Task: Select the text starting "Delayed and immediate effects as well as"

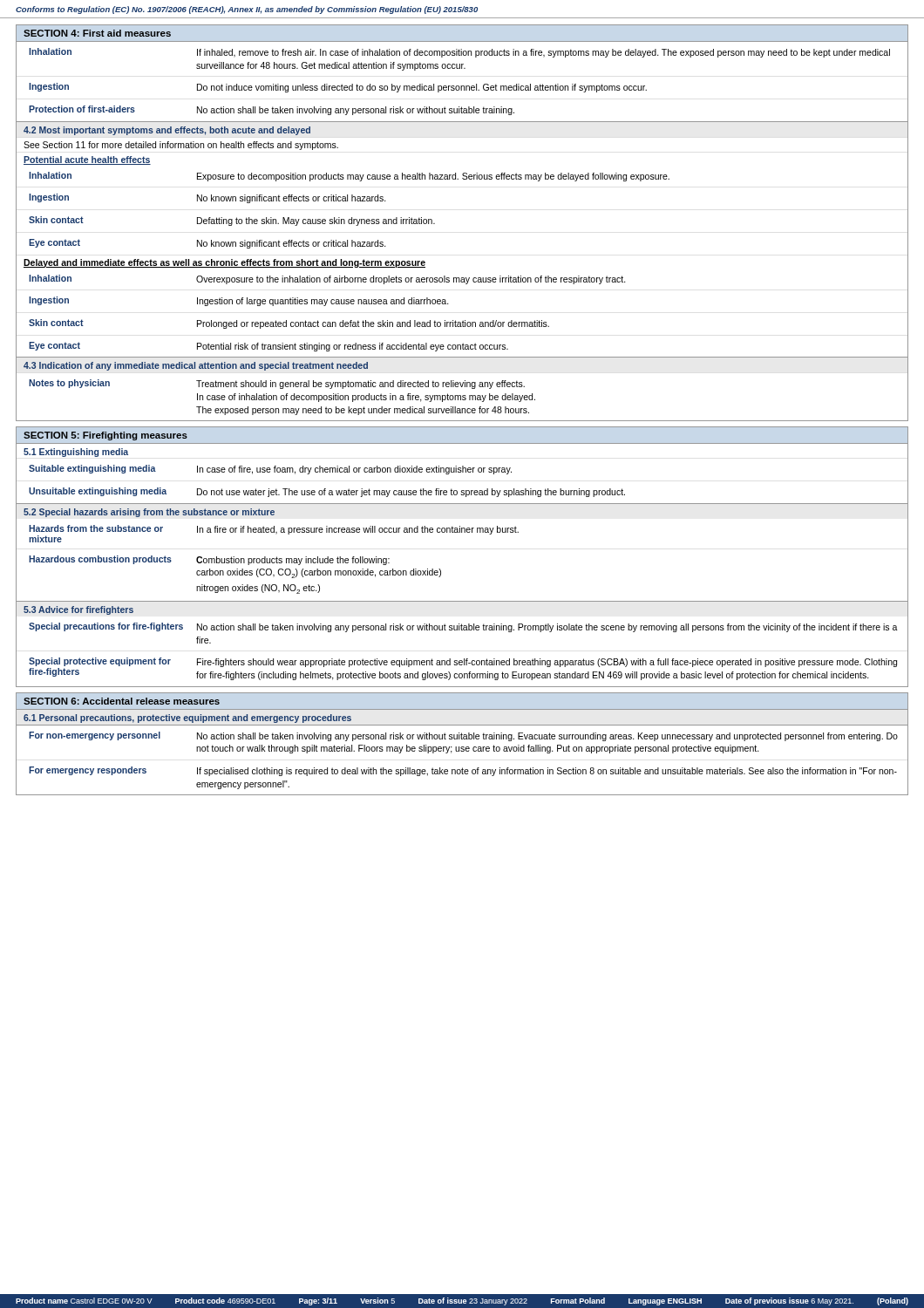Action: coord(224,262)
